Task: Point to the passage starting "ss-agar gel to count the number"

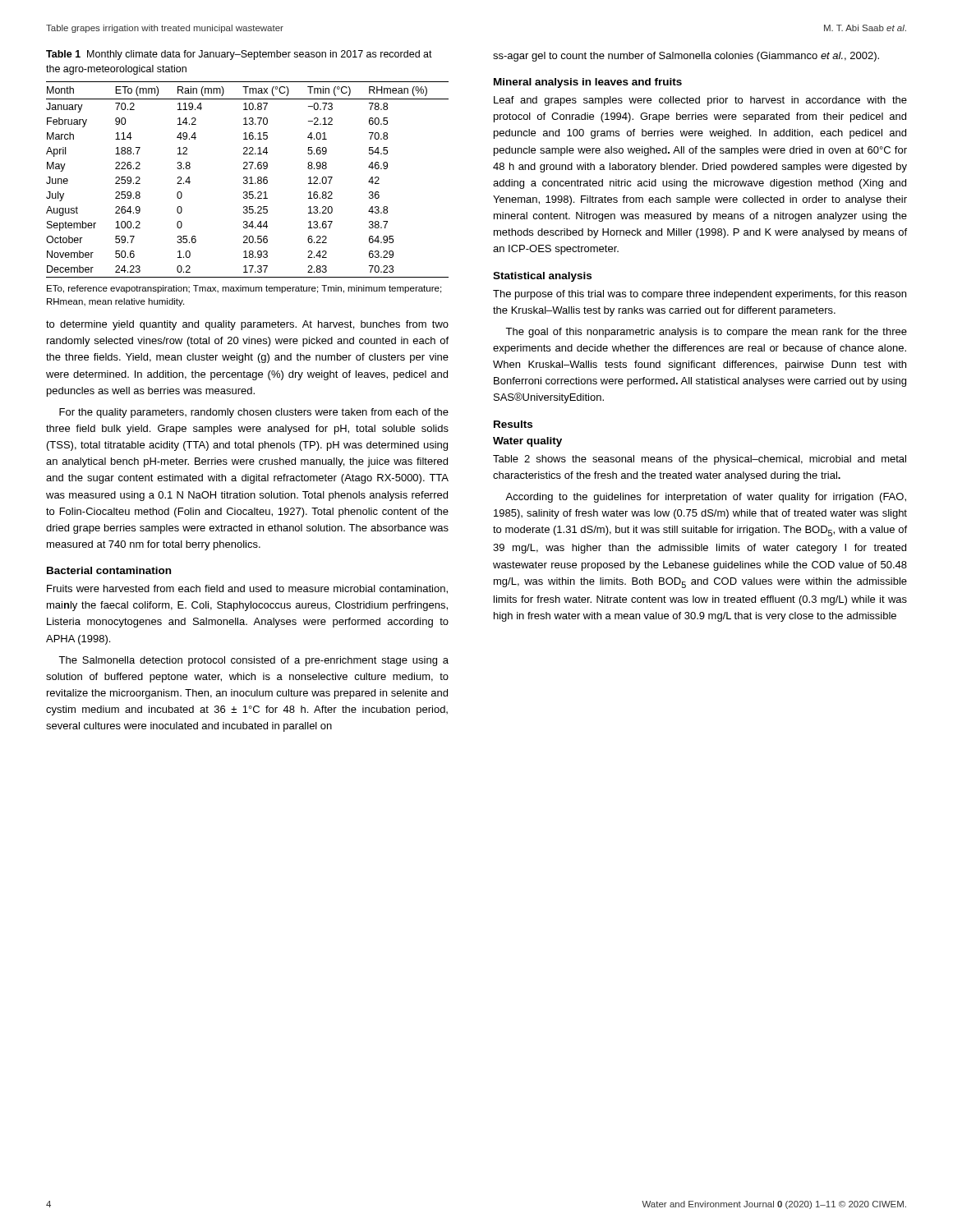Action: pos(686,55)
